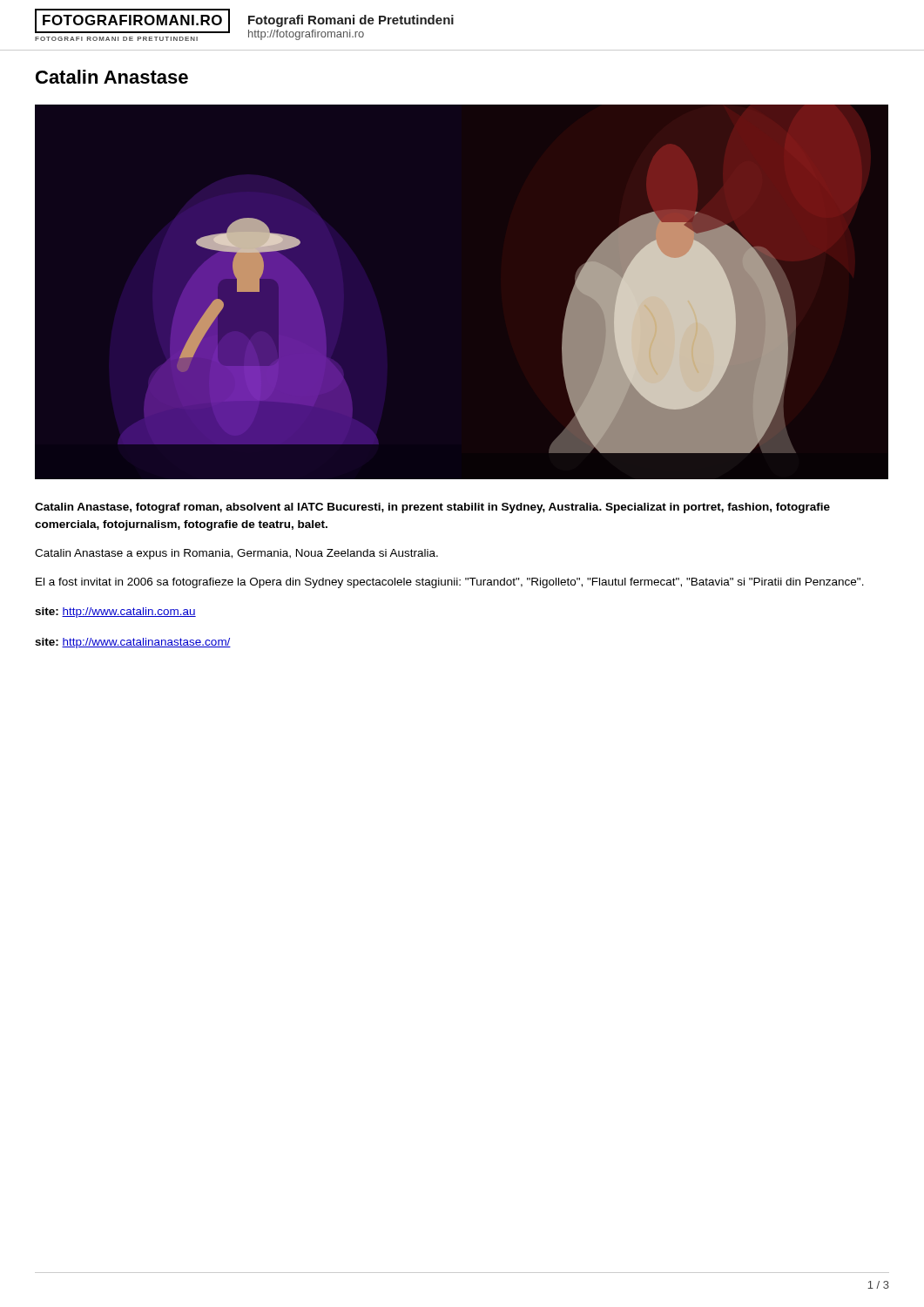Image resolution: width=924 pixels, height=1307 pixels.
Task: Where is the passage that starts "Catalin Anastase, fotograf roman, absolvent al"?
Action: tap(462, 575)
